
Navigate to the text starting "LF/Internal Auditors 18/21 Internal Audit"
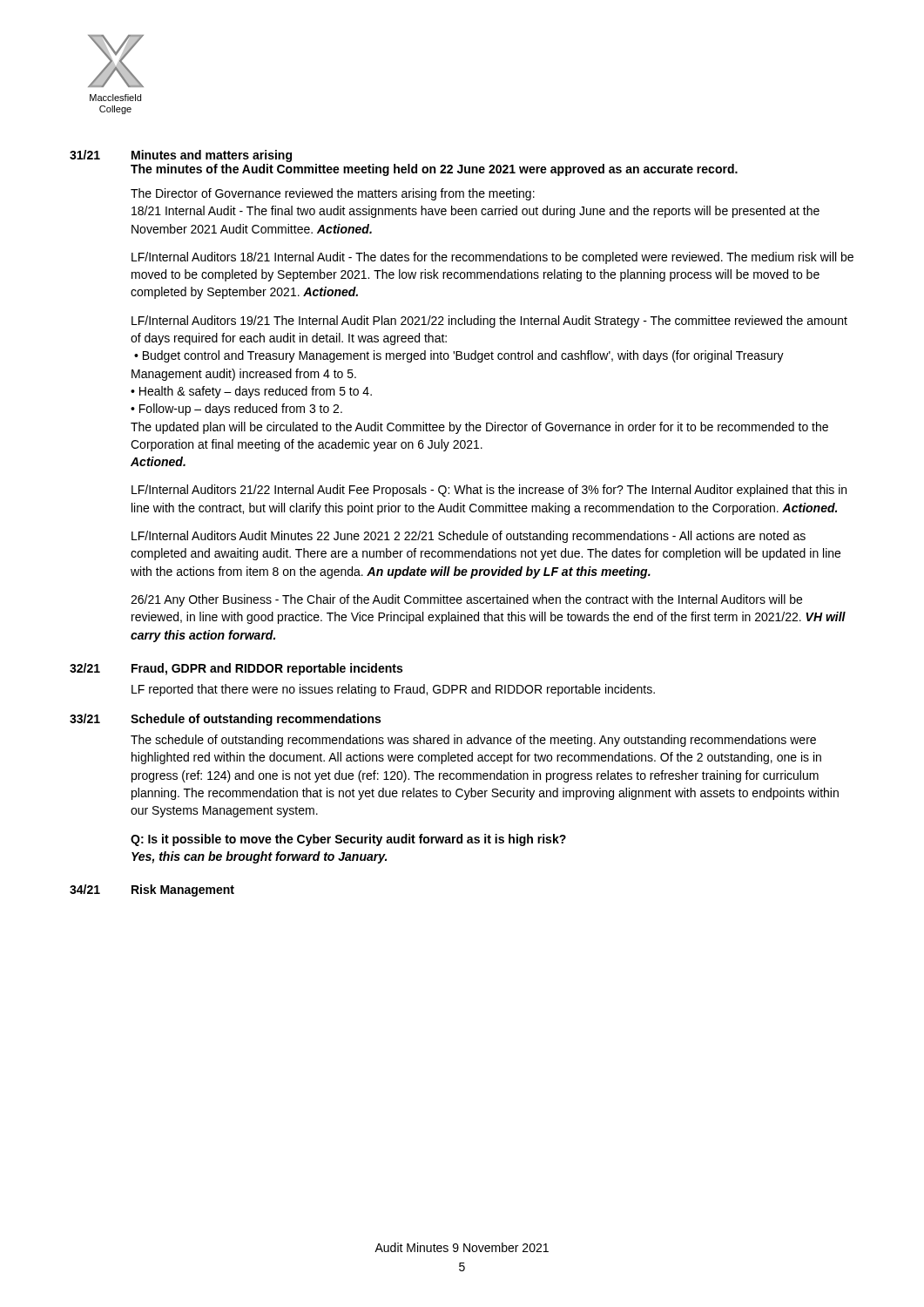pos(462,275)
